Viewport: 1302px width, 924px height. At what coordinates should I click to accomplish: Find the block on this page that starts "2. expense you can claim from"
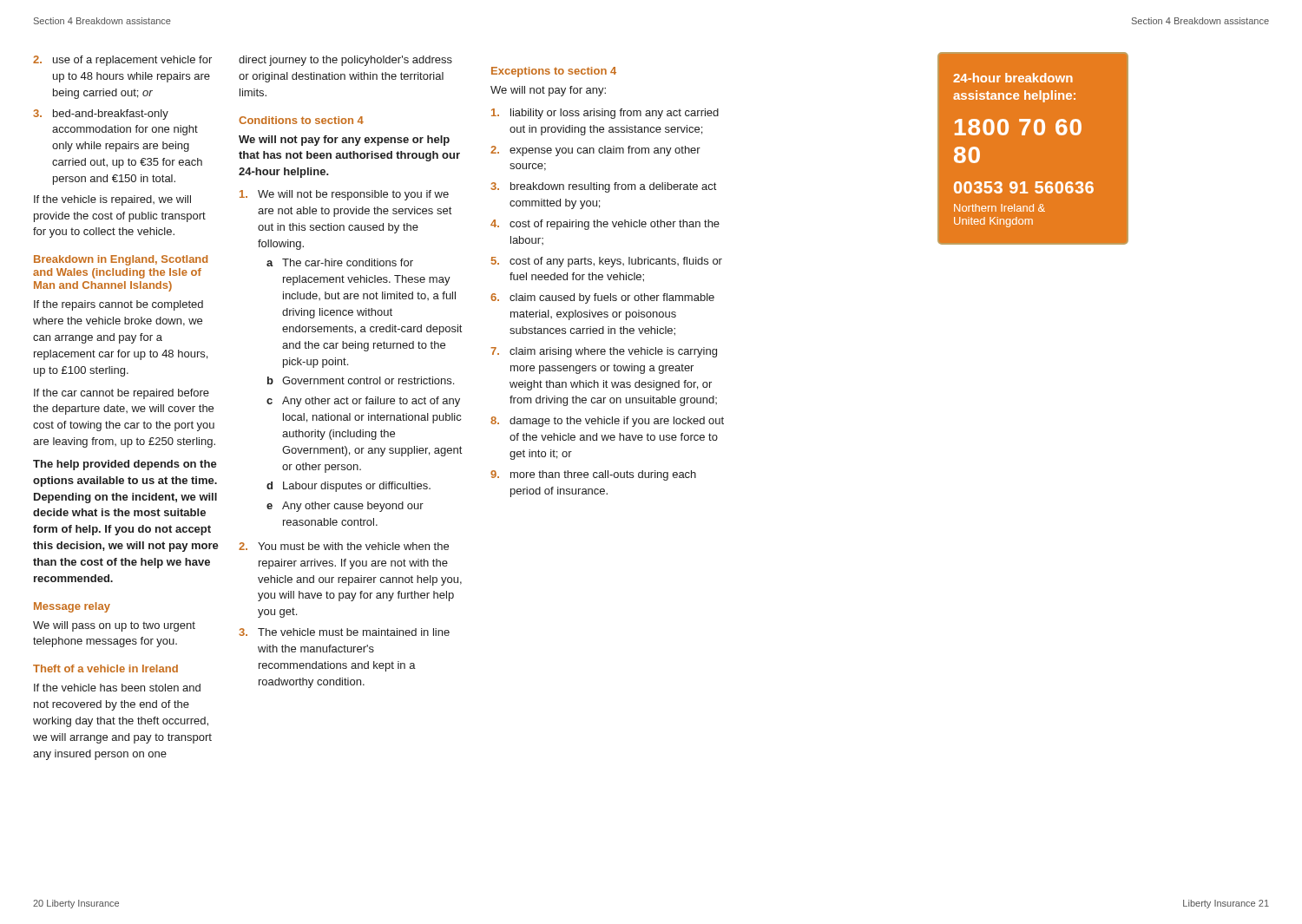point(610,158)
